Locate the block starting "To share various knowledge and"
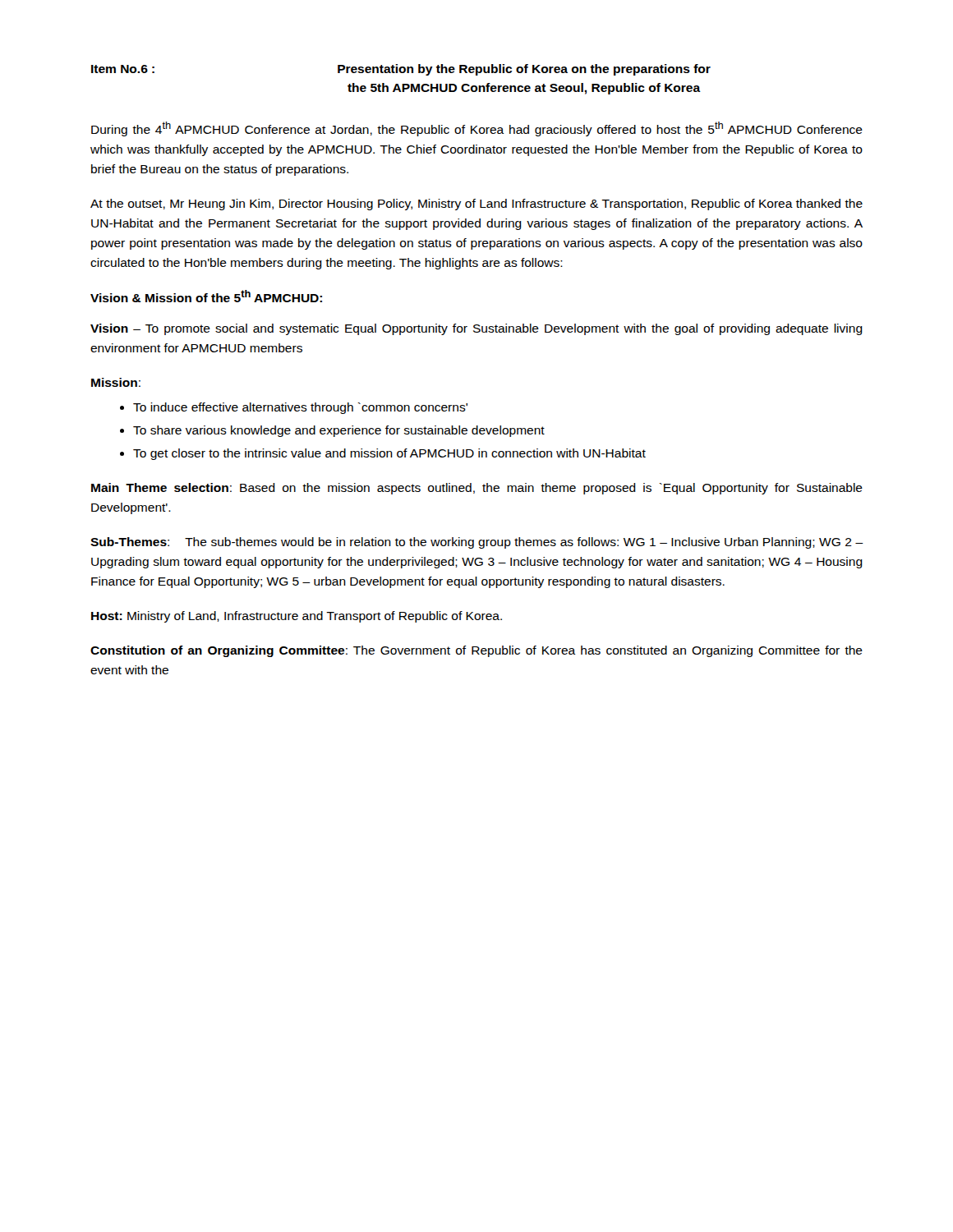 click(x=339, y=430)
